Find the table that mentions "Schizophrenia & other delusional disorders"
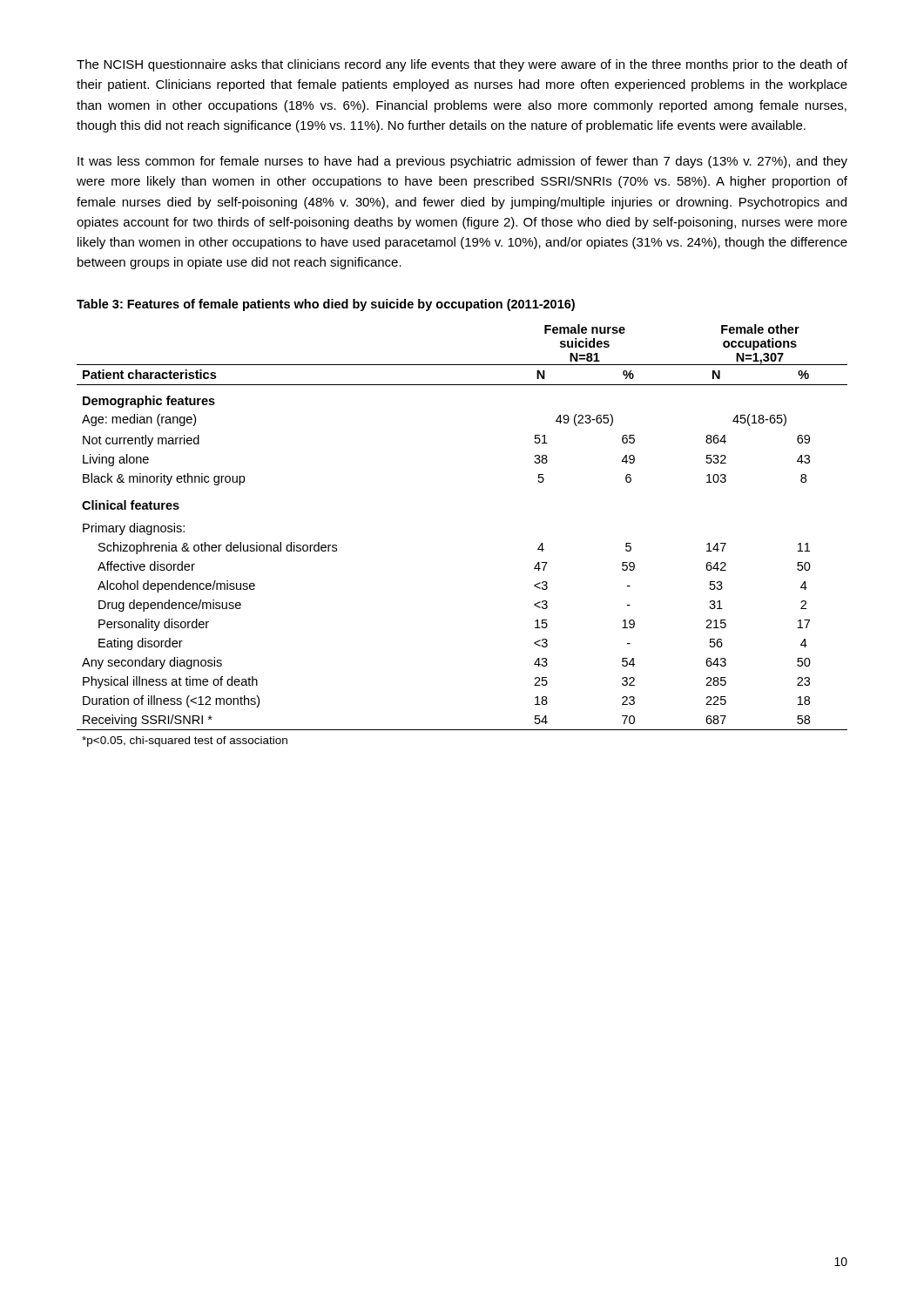Image resolution: width=924 pixels, height=1307 pixels. click(x=462, y=534)
